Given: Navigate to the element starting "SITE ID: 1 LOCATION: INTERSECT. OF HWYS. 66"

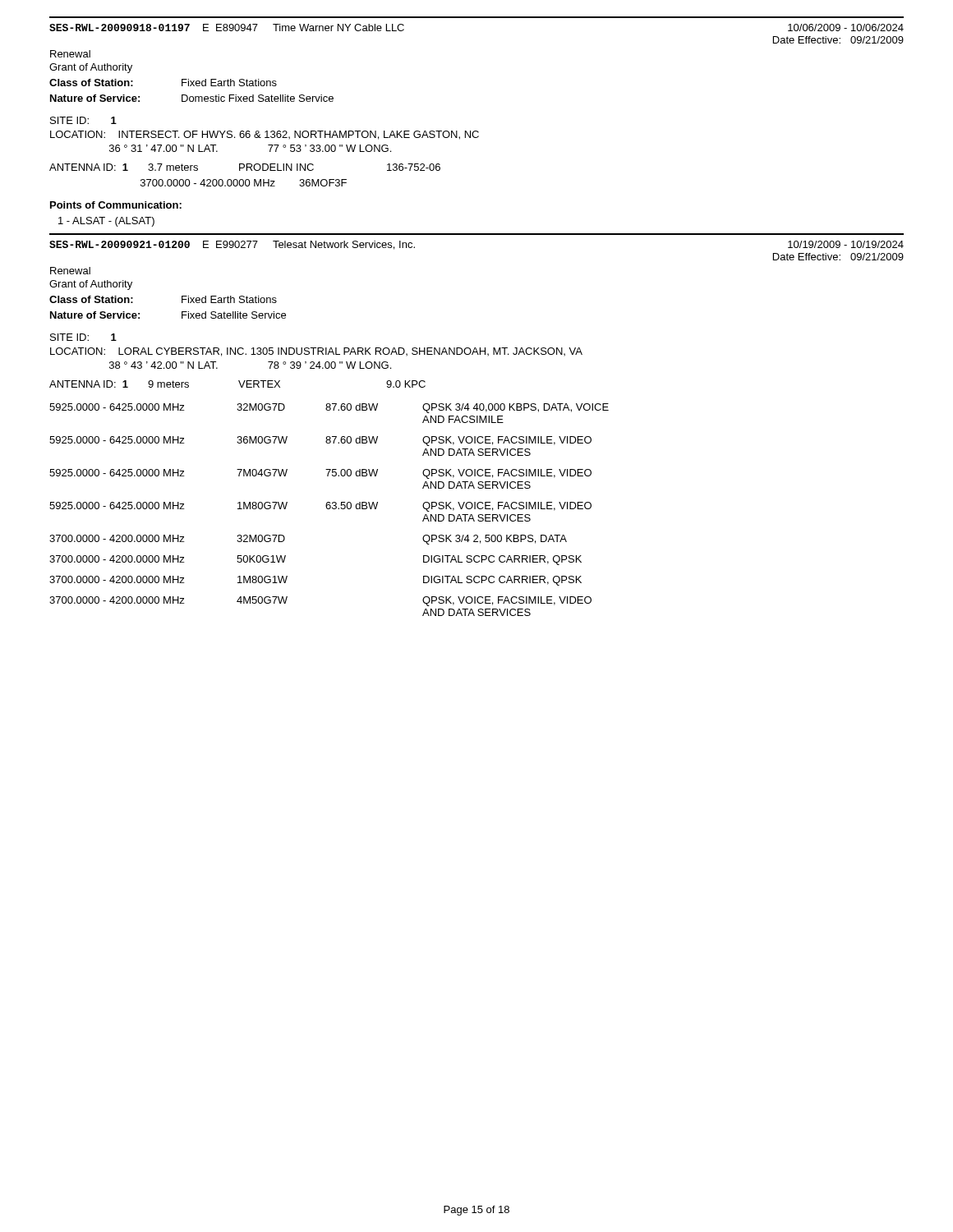Looking at the screenshot, I should click(x=476, y=134).
